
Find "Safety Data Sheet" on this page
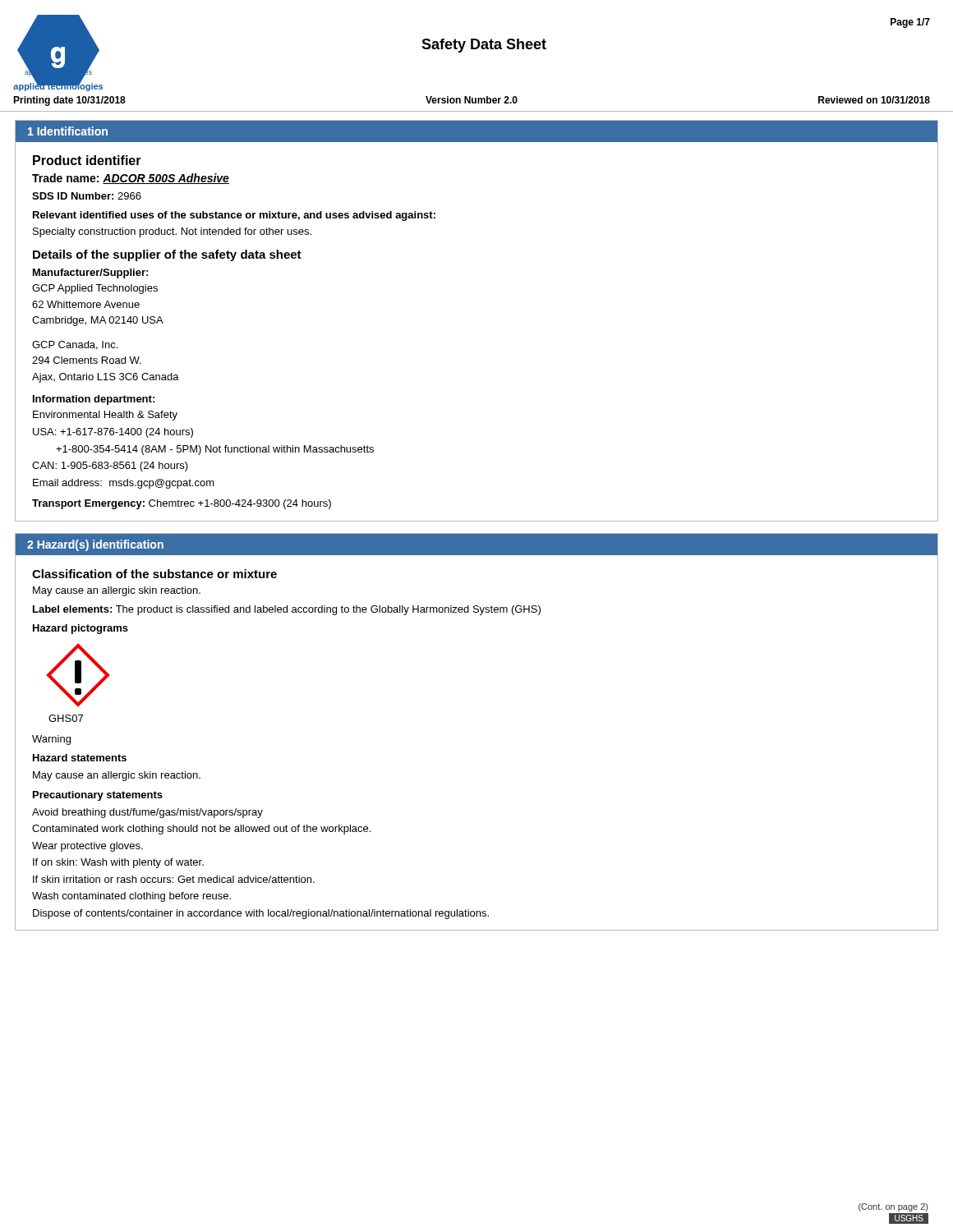pyautogui.click(x=484, y=44)
